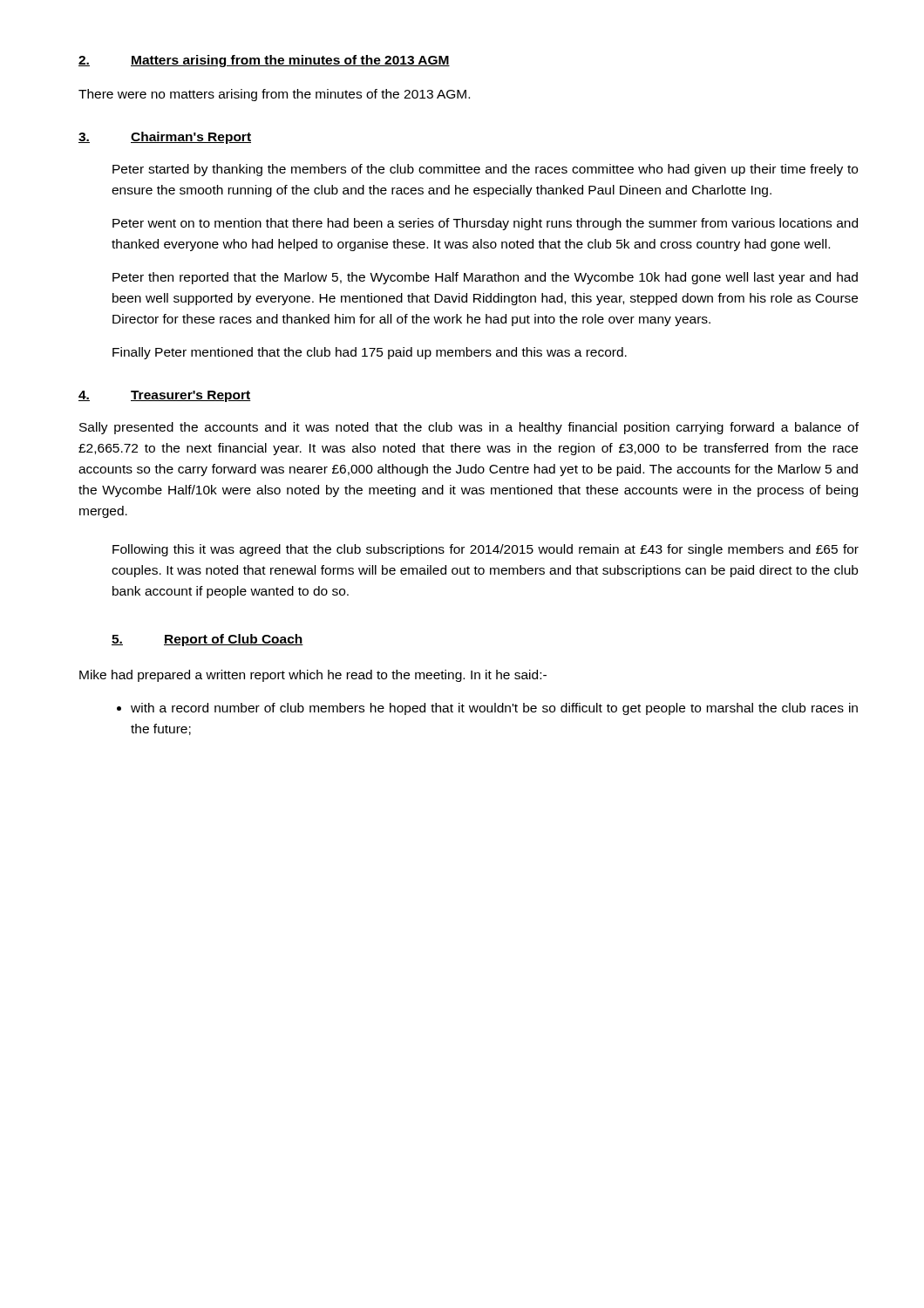Find the block on this page that starts "Following this it was agreed that"
The width and height of the screenshot is (924, 1308).
(x=485, y=570)
